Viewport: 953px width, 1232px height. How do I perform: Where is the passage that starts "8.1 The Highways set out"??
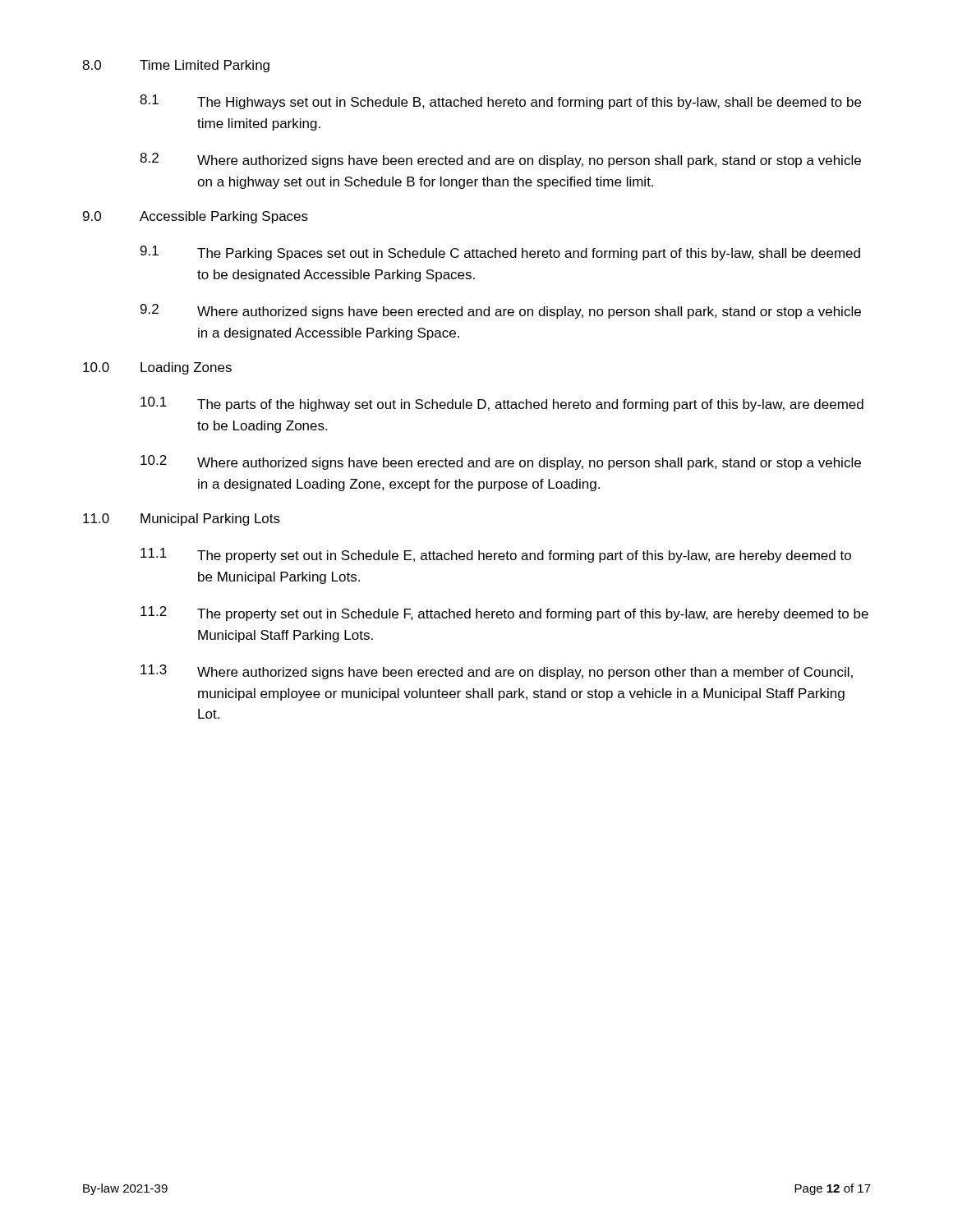[x=505, y=113]
